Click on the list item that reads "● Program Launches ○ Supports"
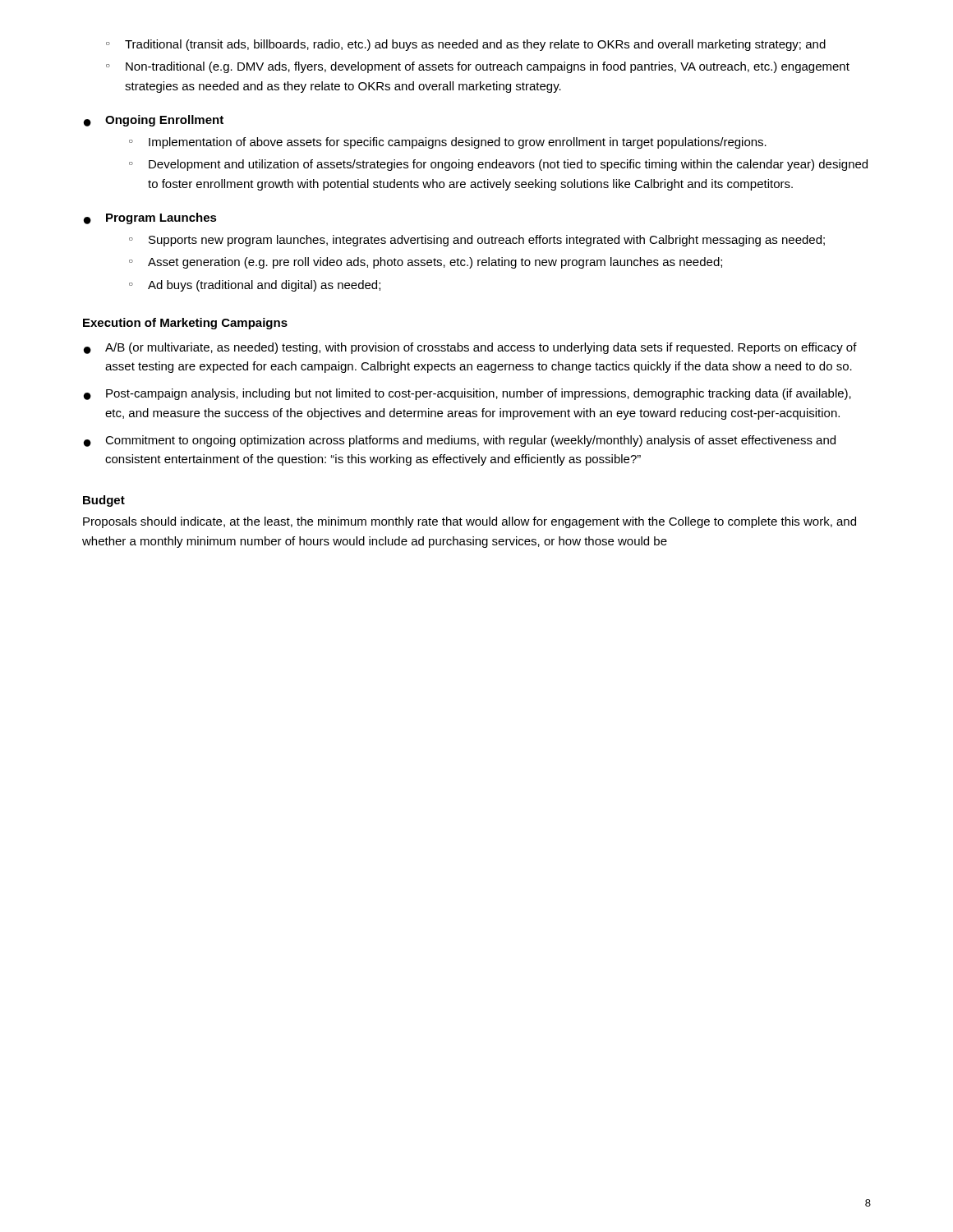The width and height of the screenshot is (953, 1232). click(x=476, y=251)
